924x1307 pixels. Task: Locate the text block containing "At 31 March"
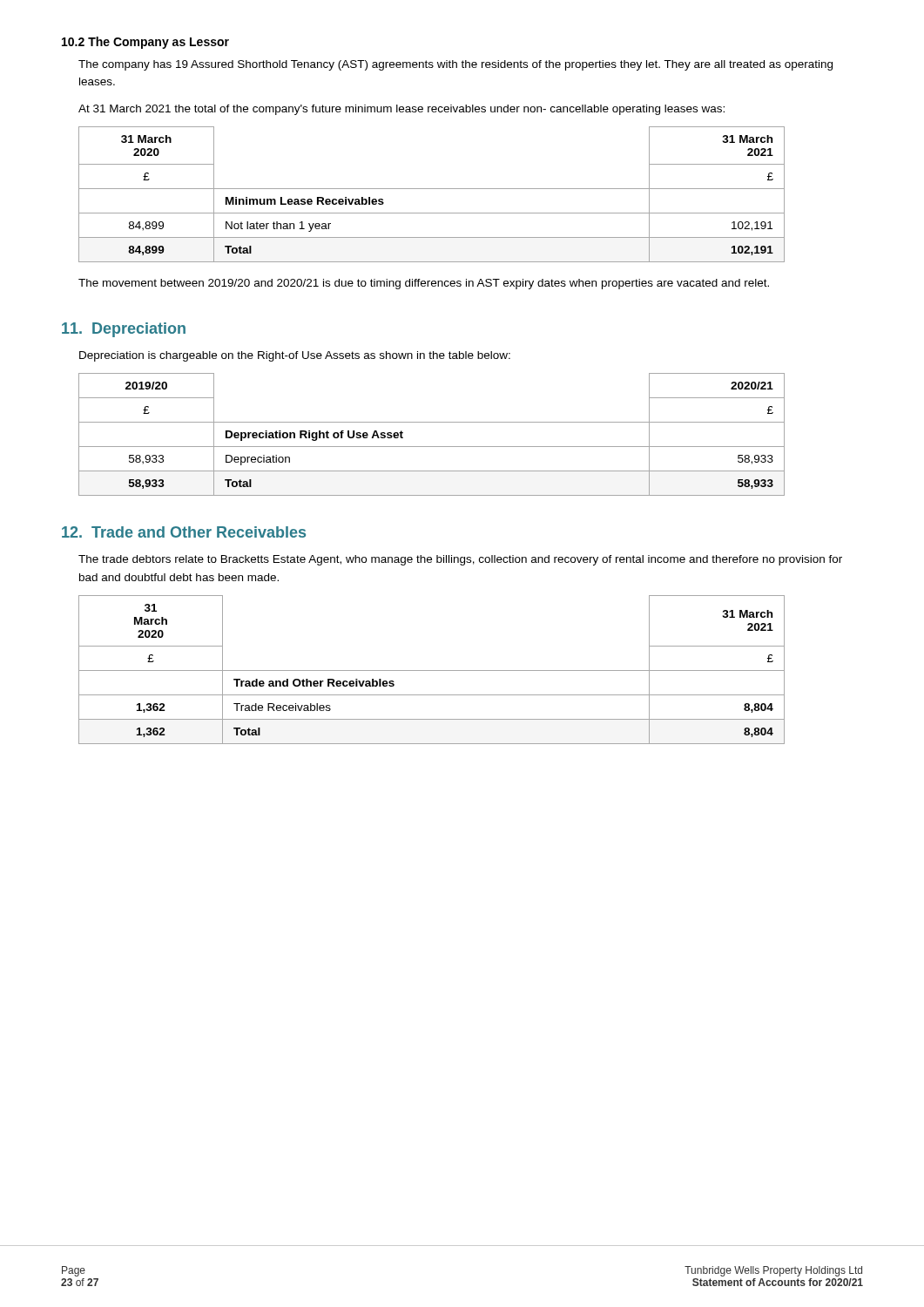pos(402,108)
